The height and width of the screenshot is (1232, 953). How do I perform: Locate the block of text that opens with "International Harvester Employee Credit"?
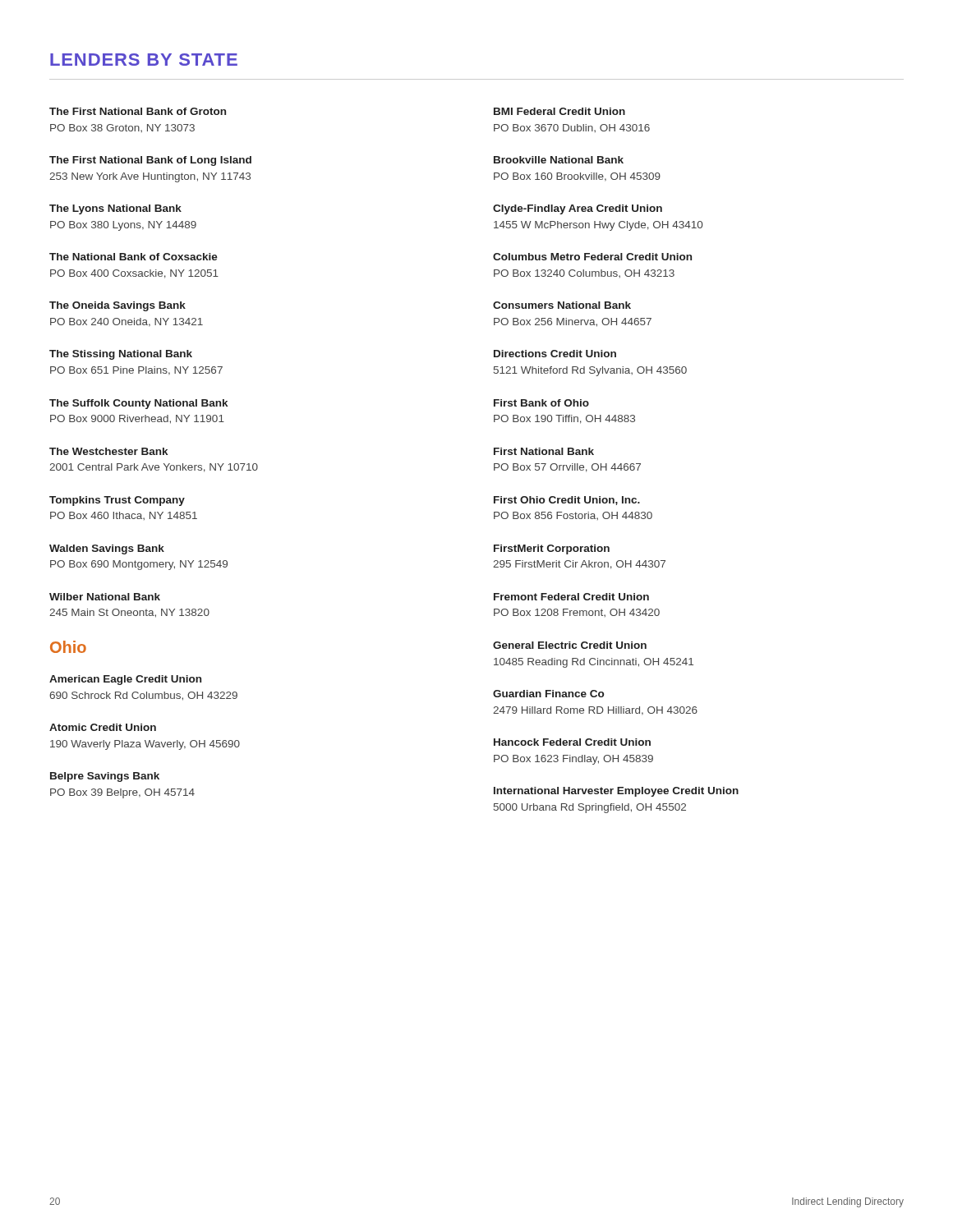(698, 799)
